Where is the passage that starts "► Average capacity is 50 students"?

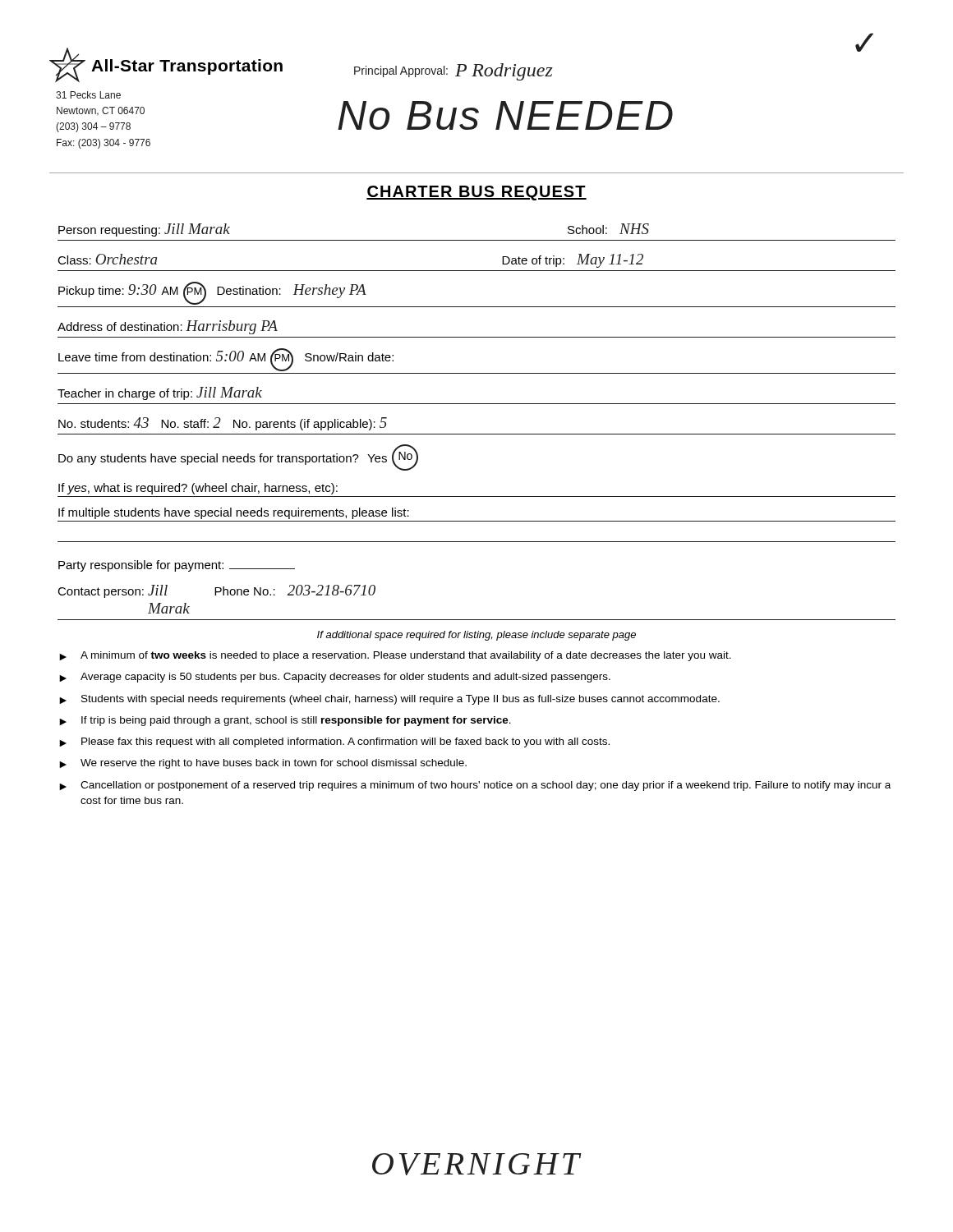coord(334,678)
